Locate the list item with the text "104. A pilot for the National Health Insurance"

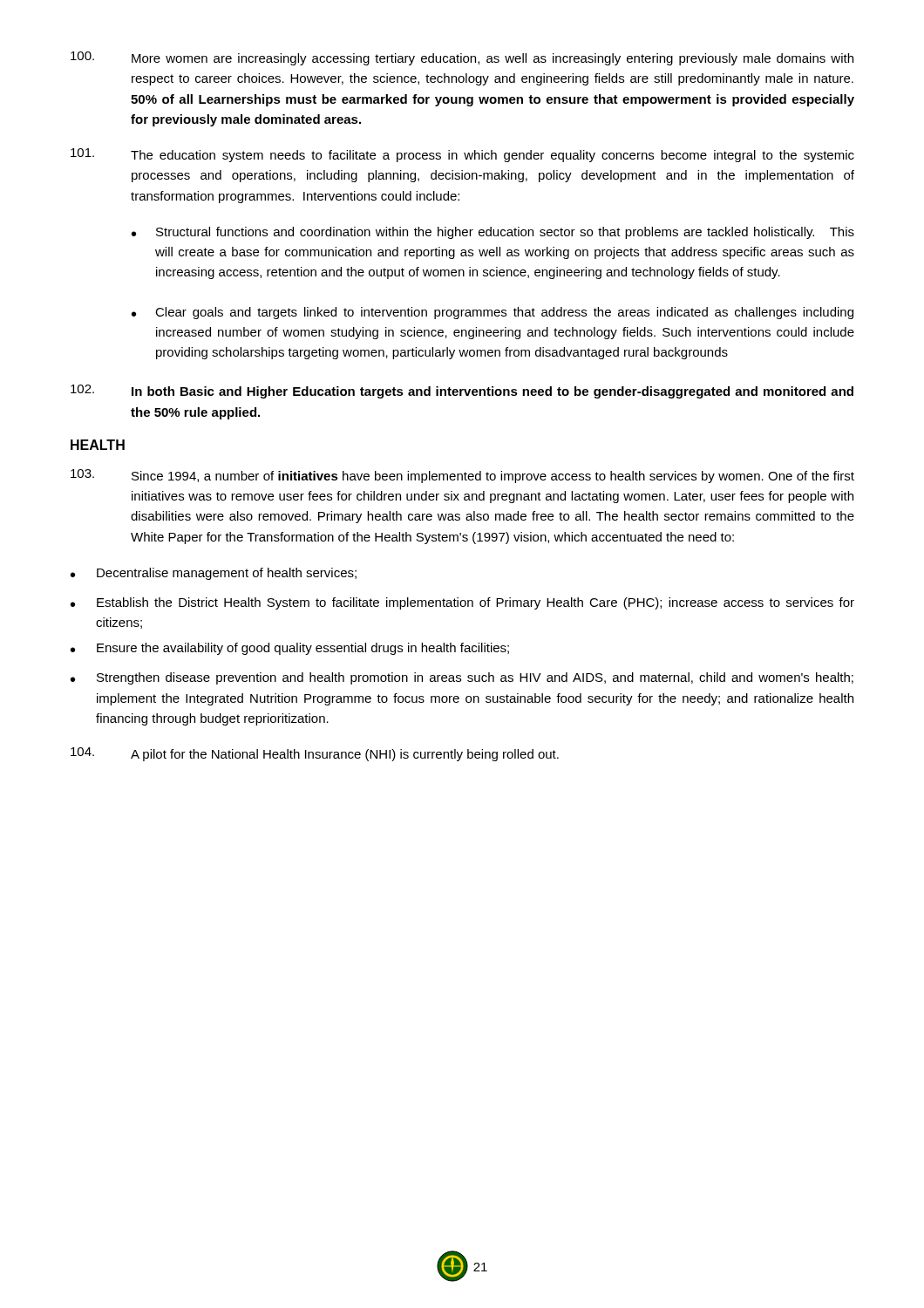coord(462,754)
